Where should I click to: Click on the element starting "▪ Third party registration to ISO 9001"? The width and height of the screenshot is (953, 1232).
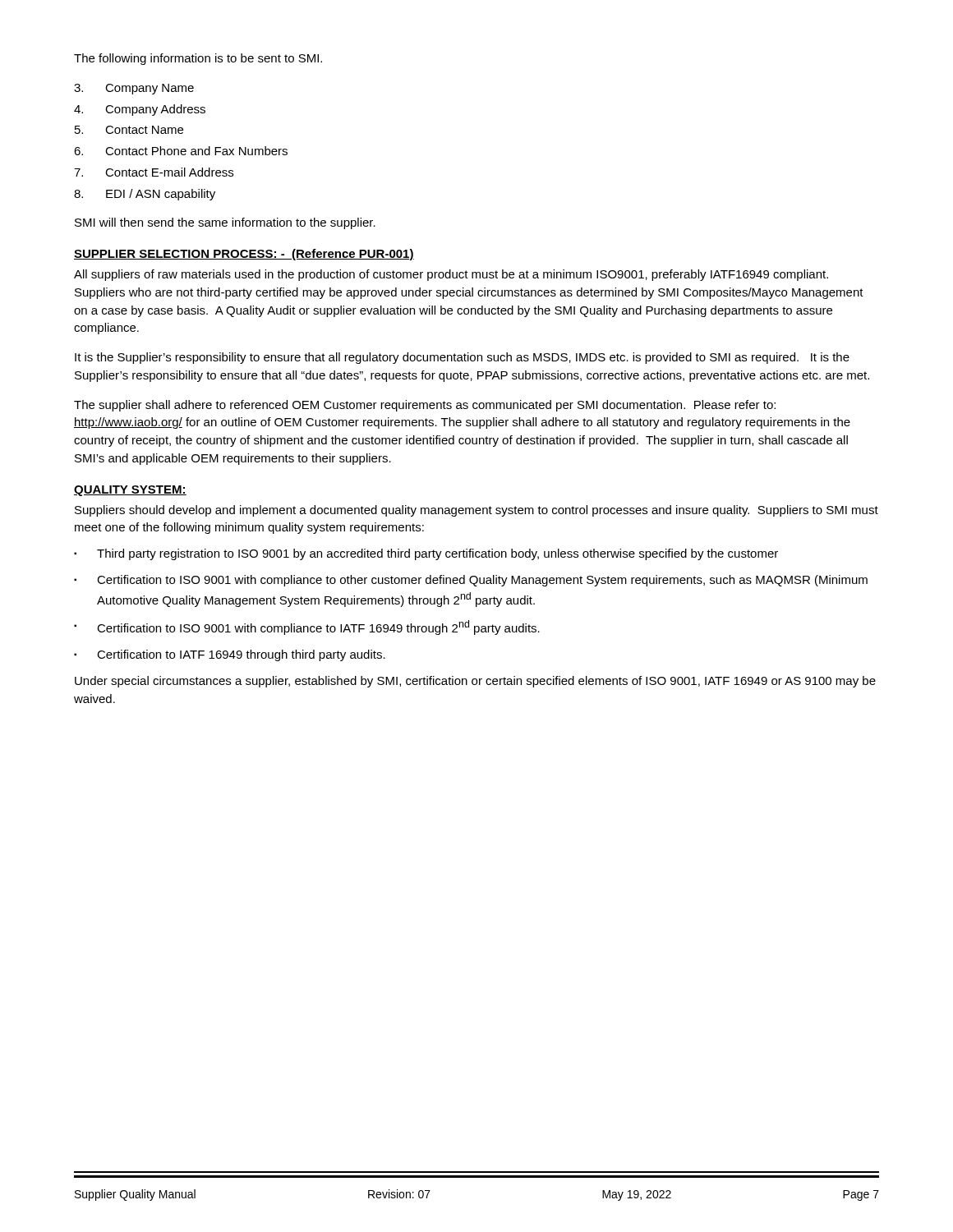coord(476,553)
